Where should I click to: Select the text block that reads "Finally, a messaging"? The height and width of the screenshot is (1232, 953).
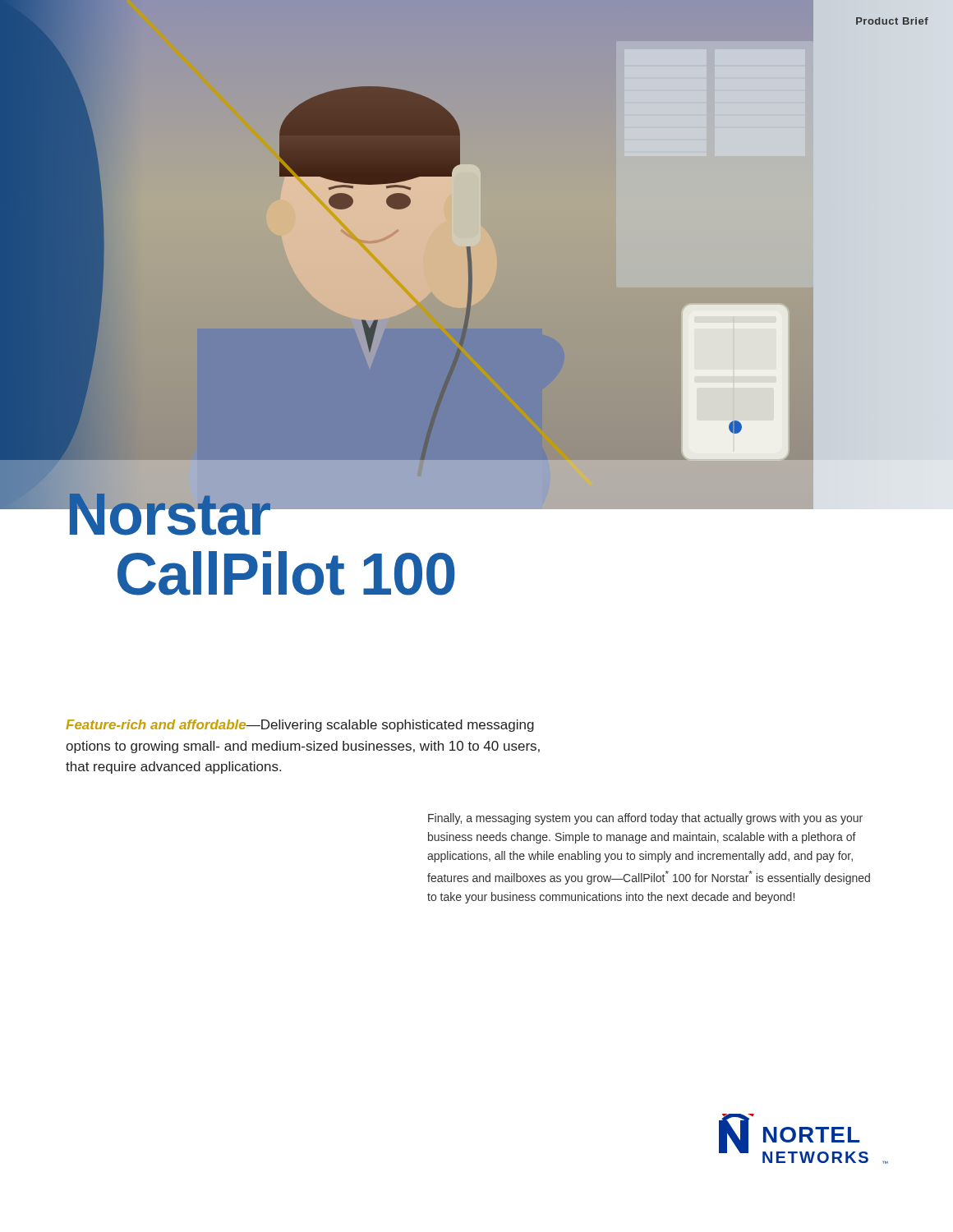649,858
